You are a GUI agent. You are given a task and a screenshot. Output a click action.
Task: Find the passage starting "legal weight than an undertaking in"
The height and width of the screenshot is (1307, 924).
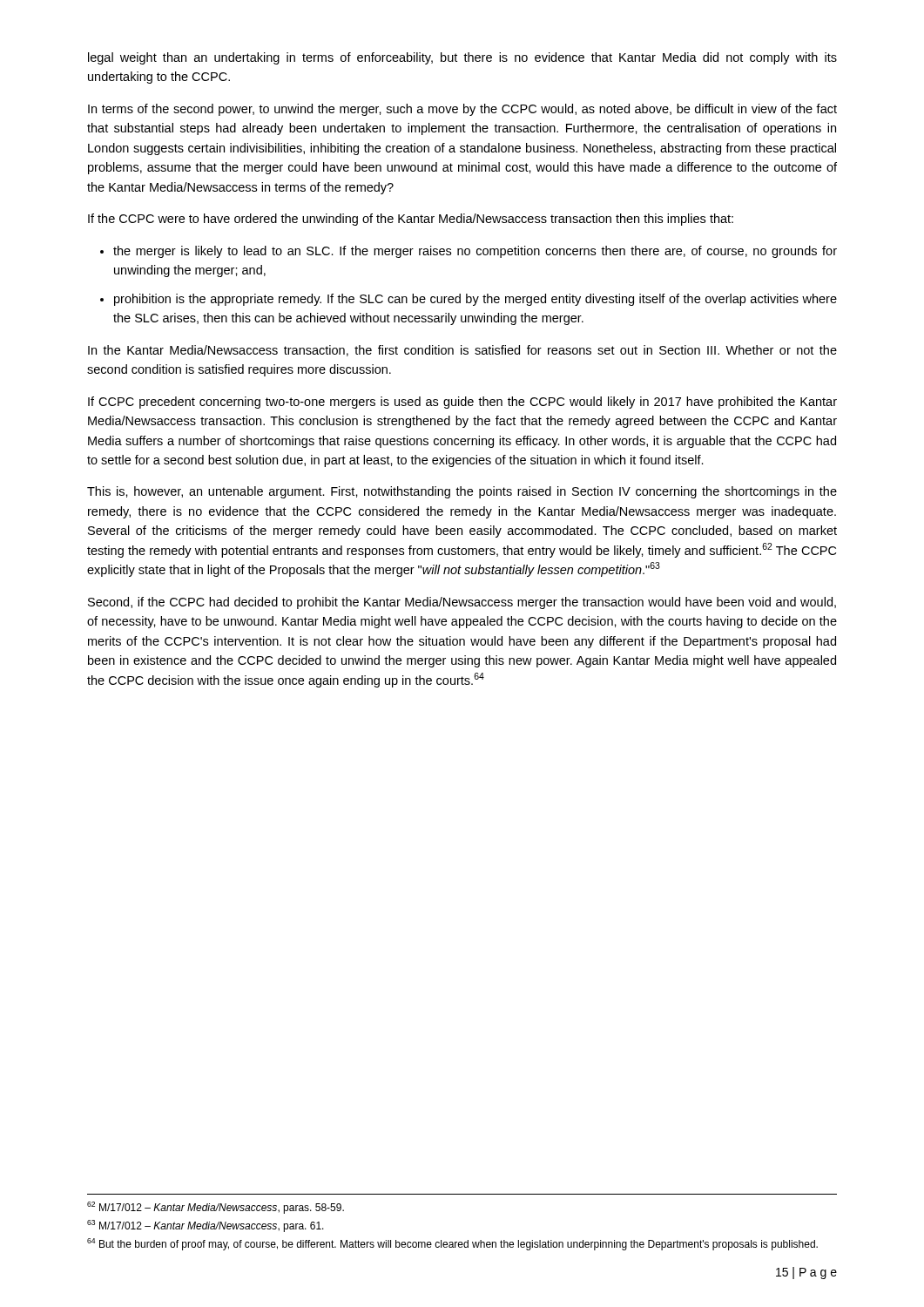tap(462, 67)
